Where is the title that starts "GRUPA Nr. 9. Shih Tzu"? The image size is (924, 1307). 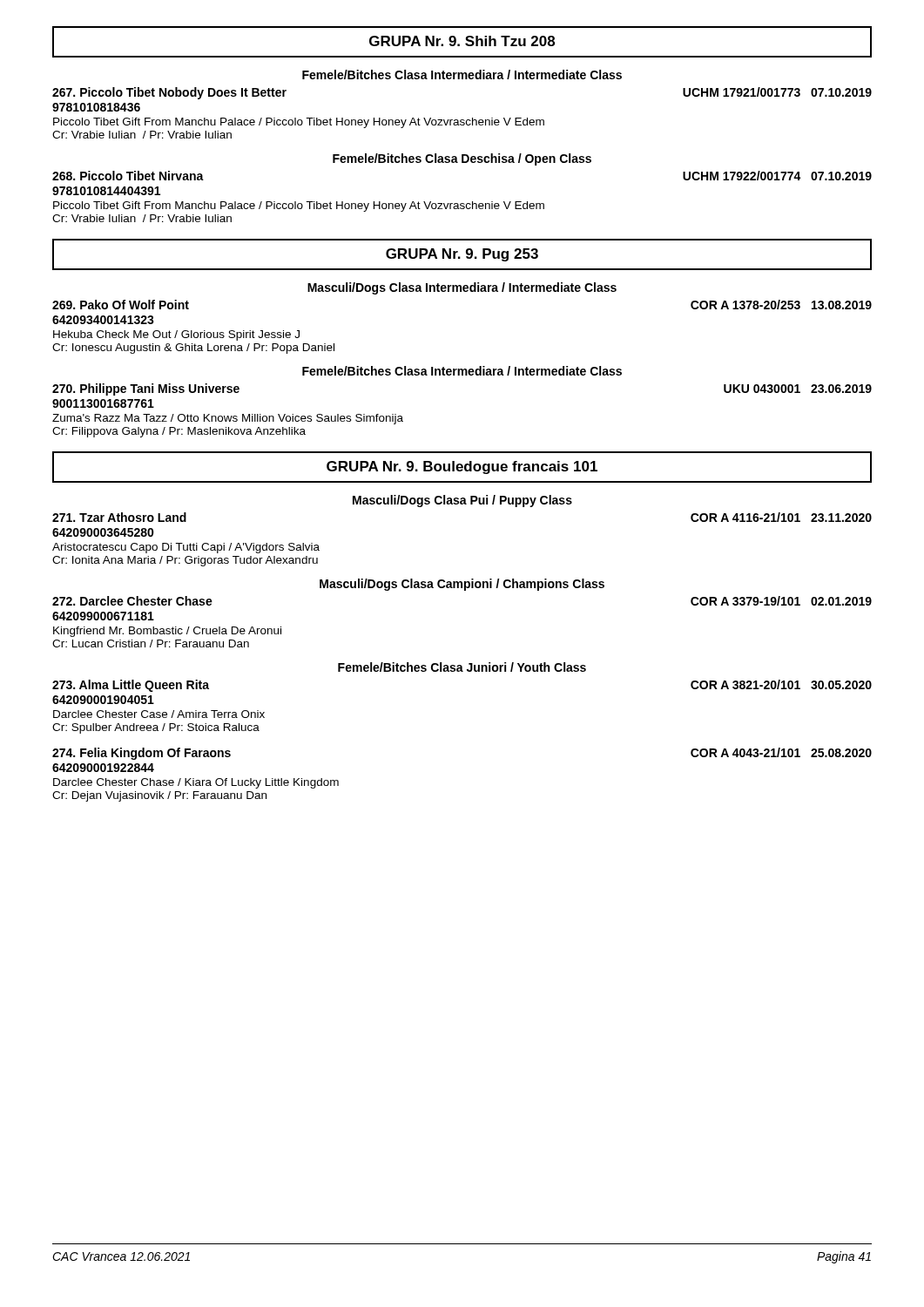click(462, 41)
